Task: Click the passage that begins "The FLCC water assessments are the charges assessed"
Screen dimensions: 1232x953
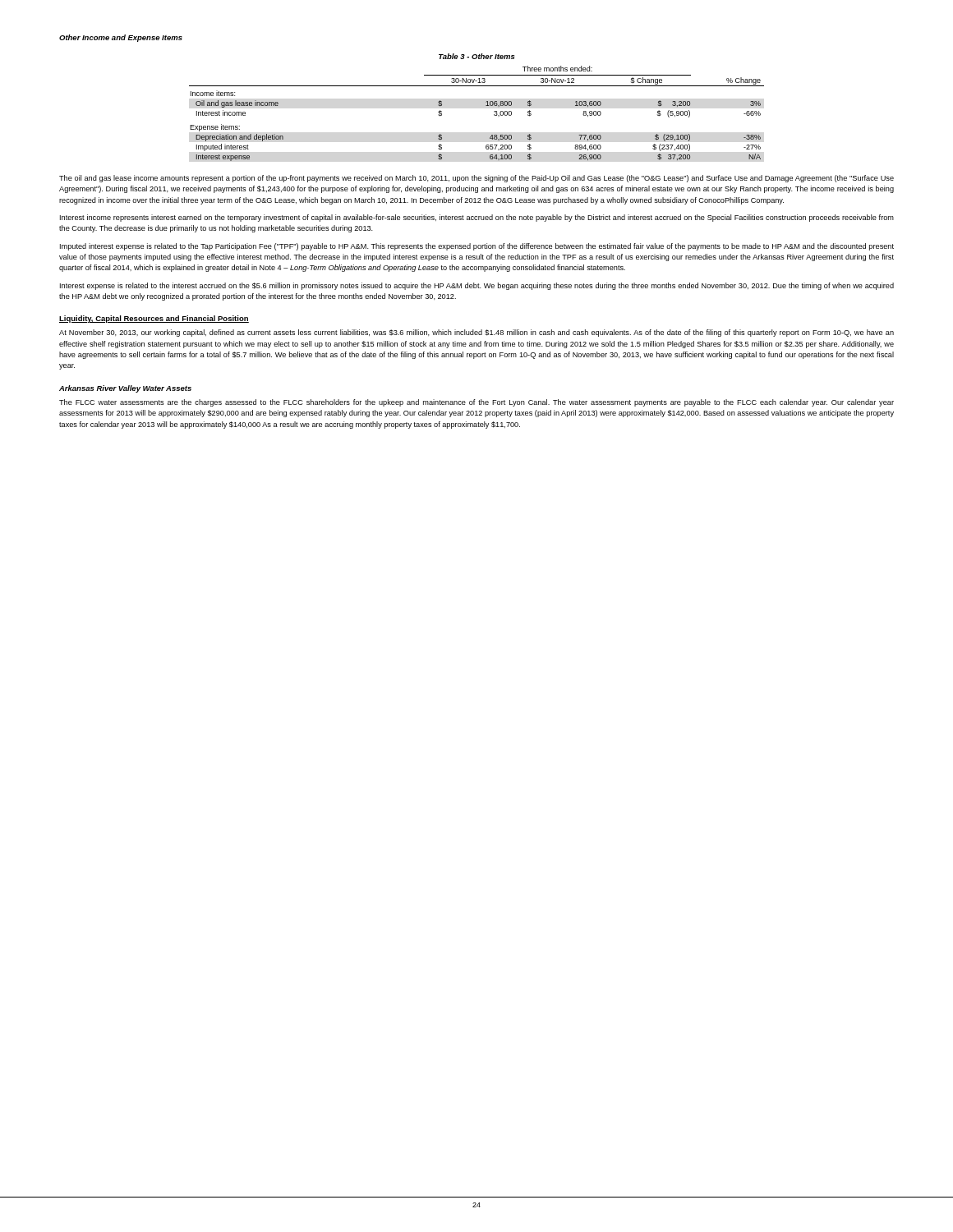Action: (x=476, y=413)
